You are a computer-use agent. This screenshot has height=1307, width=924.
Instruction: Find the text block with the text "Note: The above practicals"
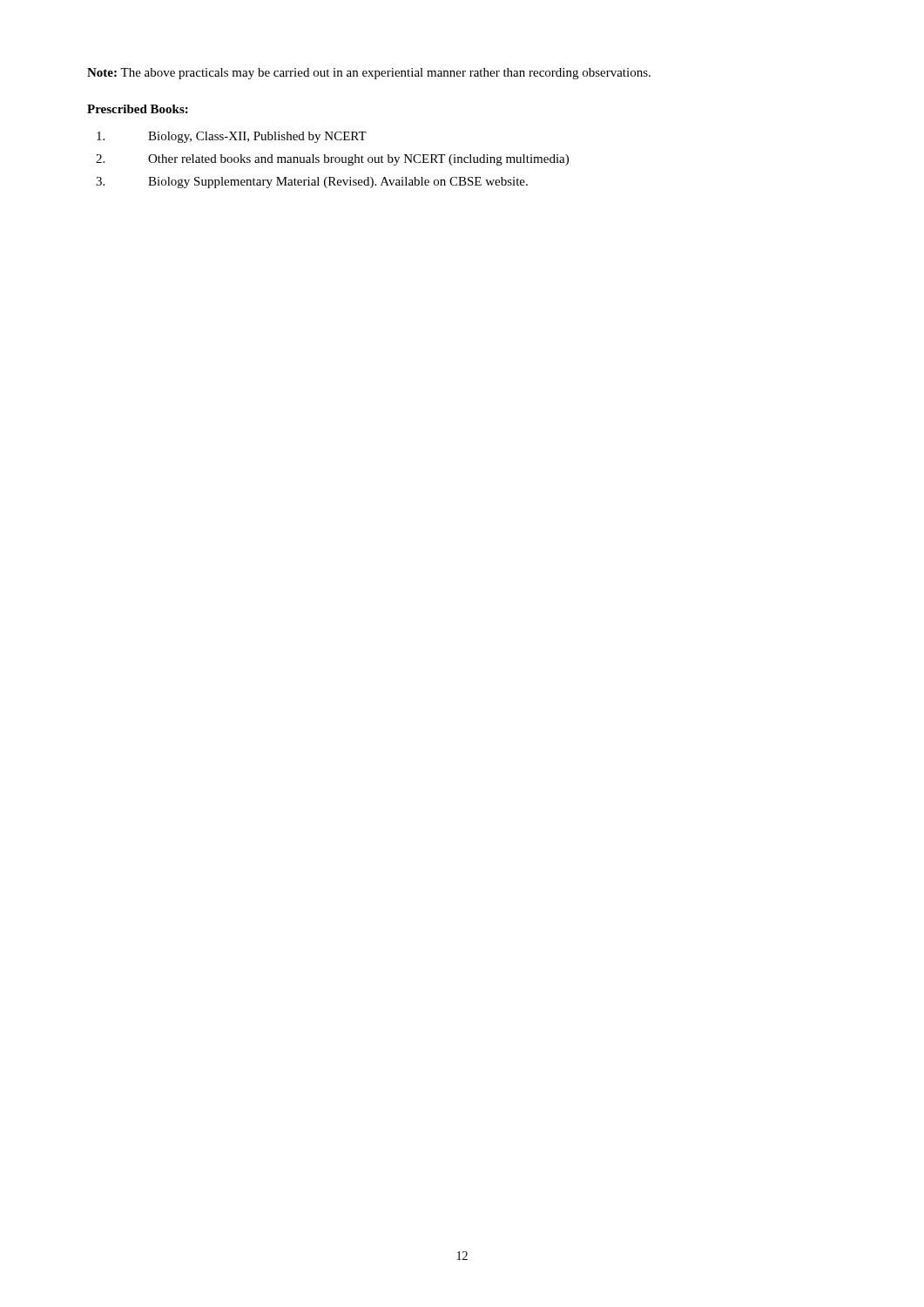point(369,72)
